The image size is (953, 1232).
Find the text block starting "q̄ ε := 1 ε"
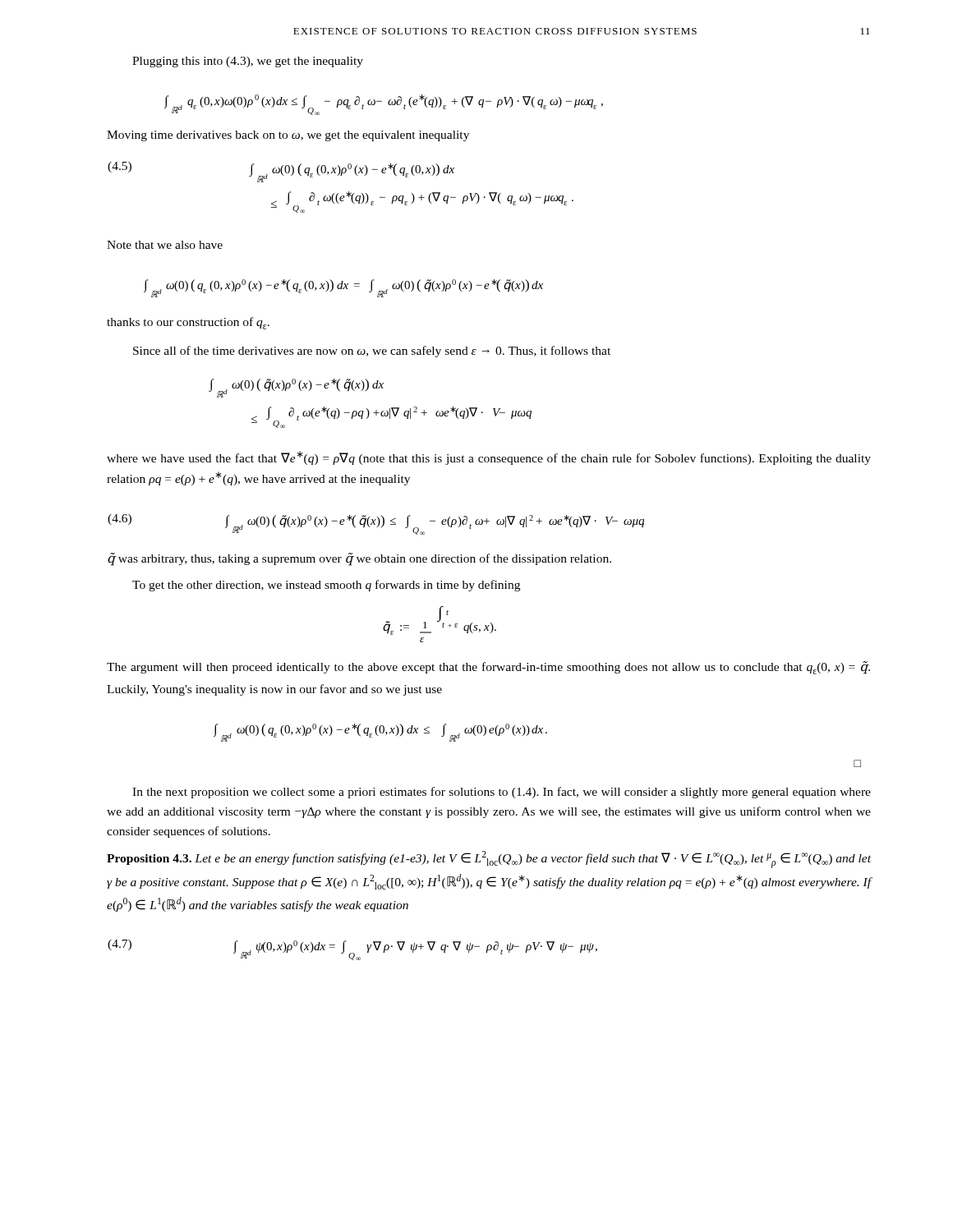click(x=489, y=625)
